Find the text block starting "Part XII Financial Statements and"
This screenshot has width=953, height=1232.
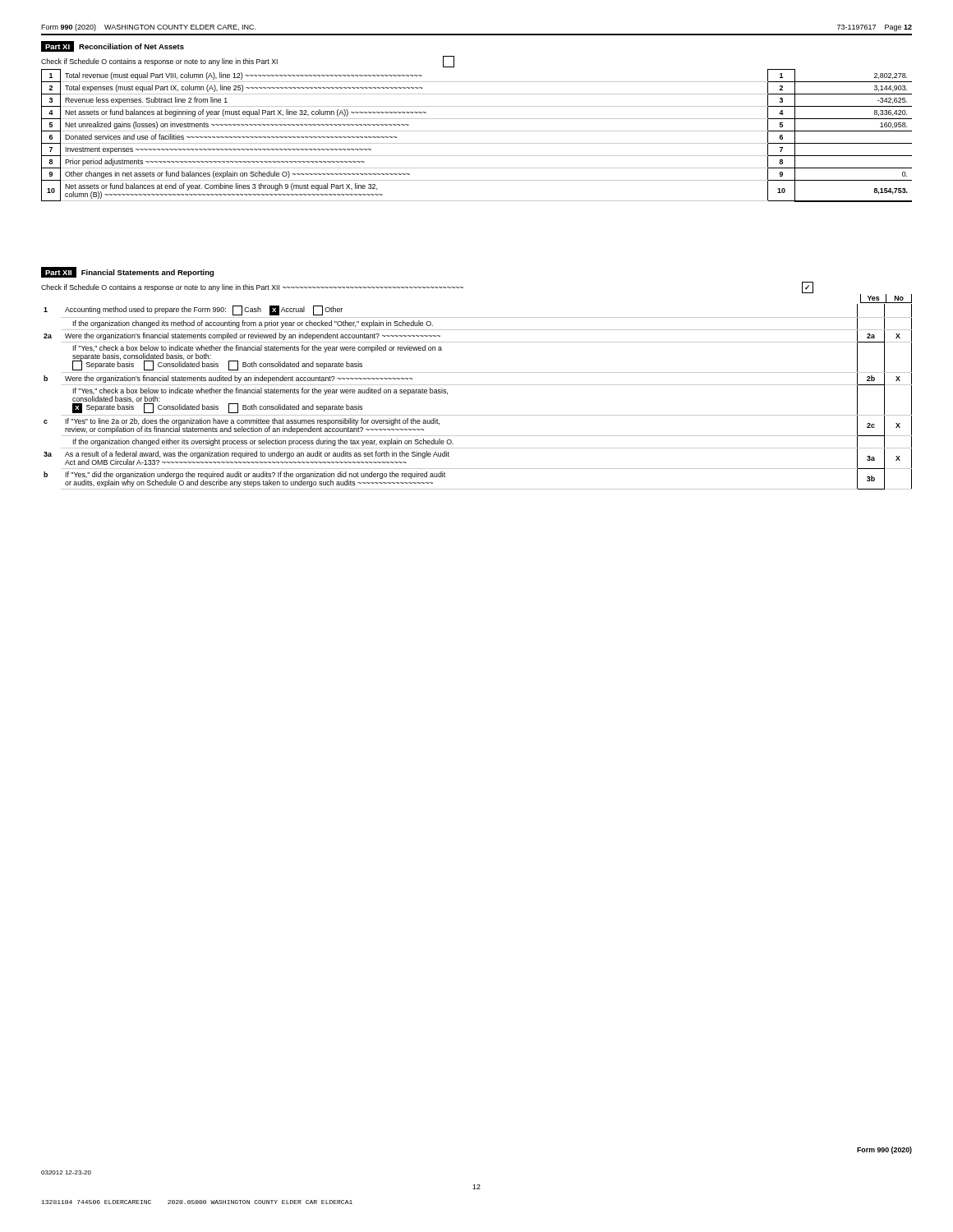coord(128,272)
